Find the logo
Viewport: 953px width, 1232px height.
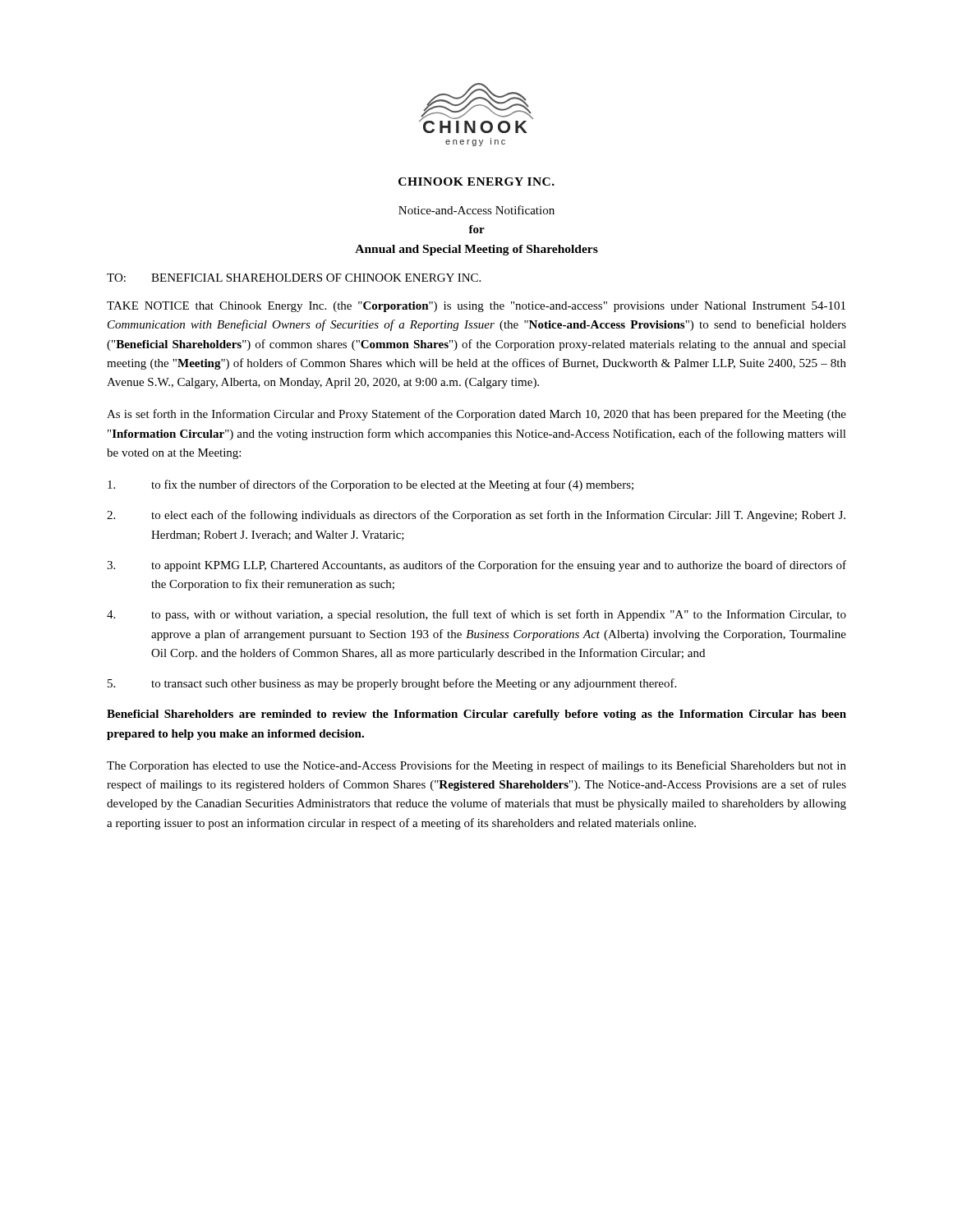tap(476, 108)
